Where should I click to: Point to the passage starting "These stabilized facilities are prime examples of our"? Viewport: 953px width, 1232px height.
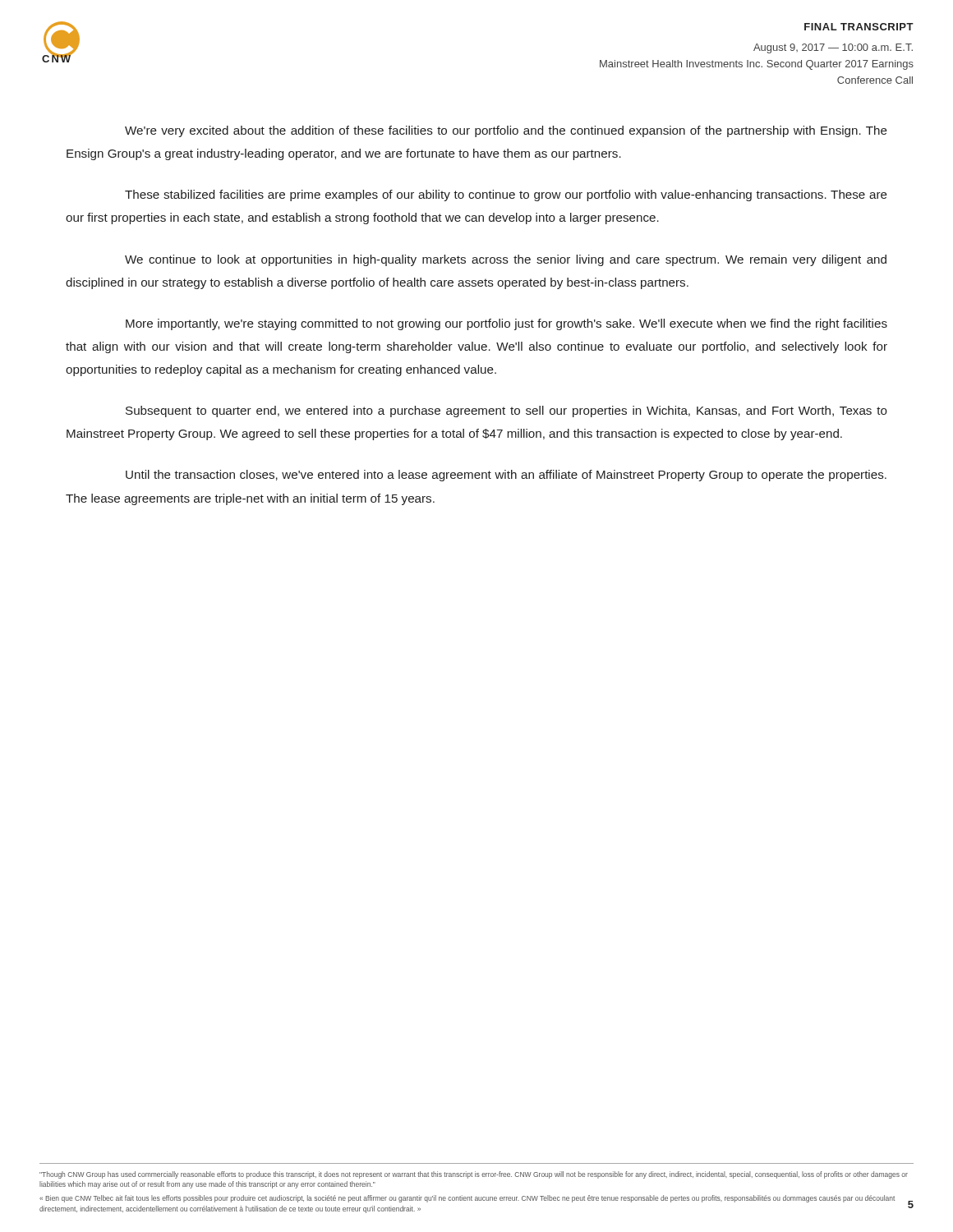click(476, 206)
